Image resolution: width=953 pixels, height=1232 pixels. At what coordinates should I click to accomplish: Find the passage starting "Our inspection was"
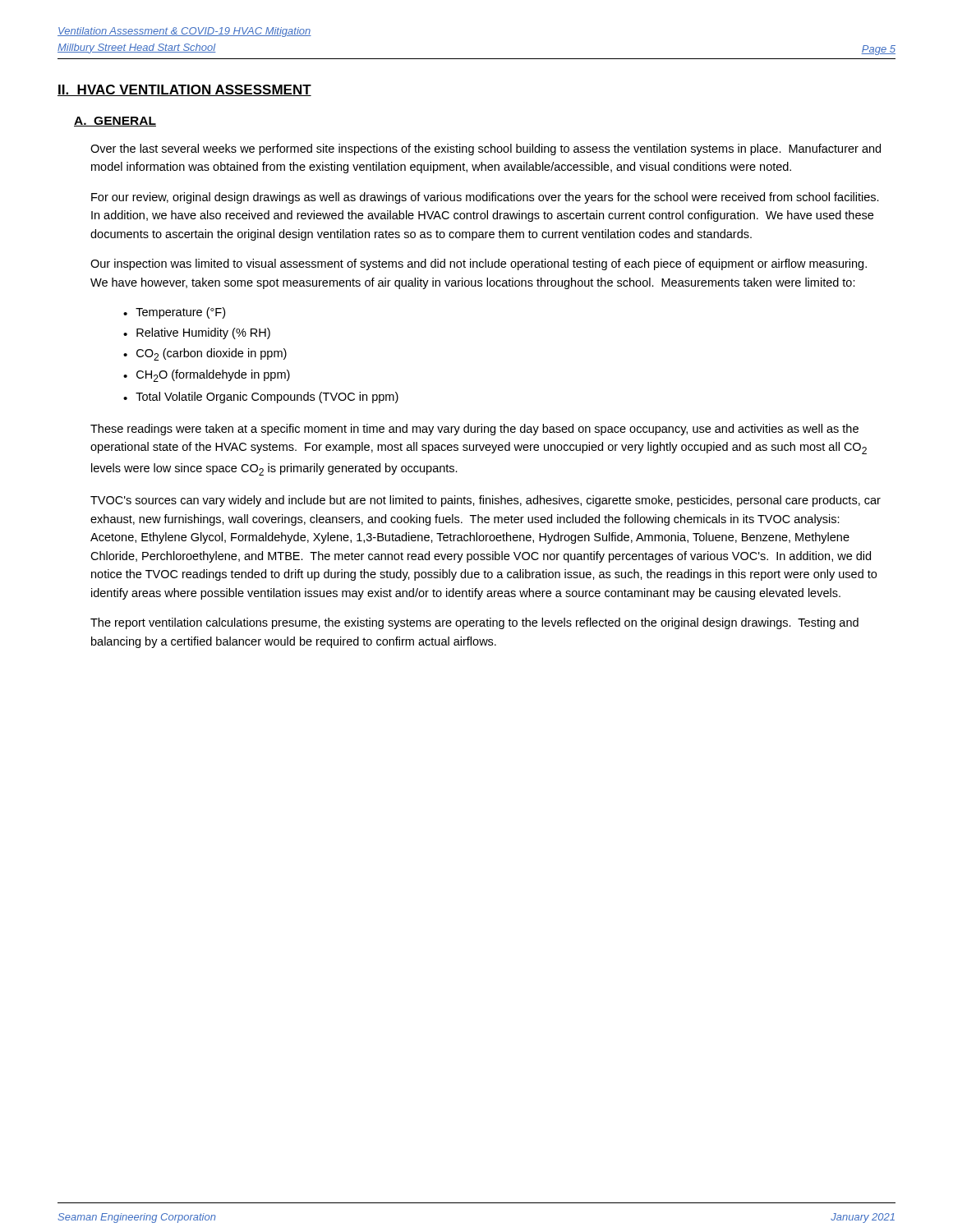point(481,273)
